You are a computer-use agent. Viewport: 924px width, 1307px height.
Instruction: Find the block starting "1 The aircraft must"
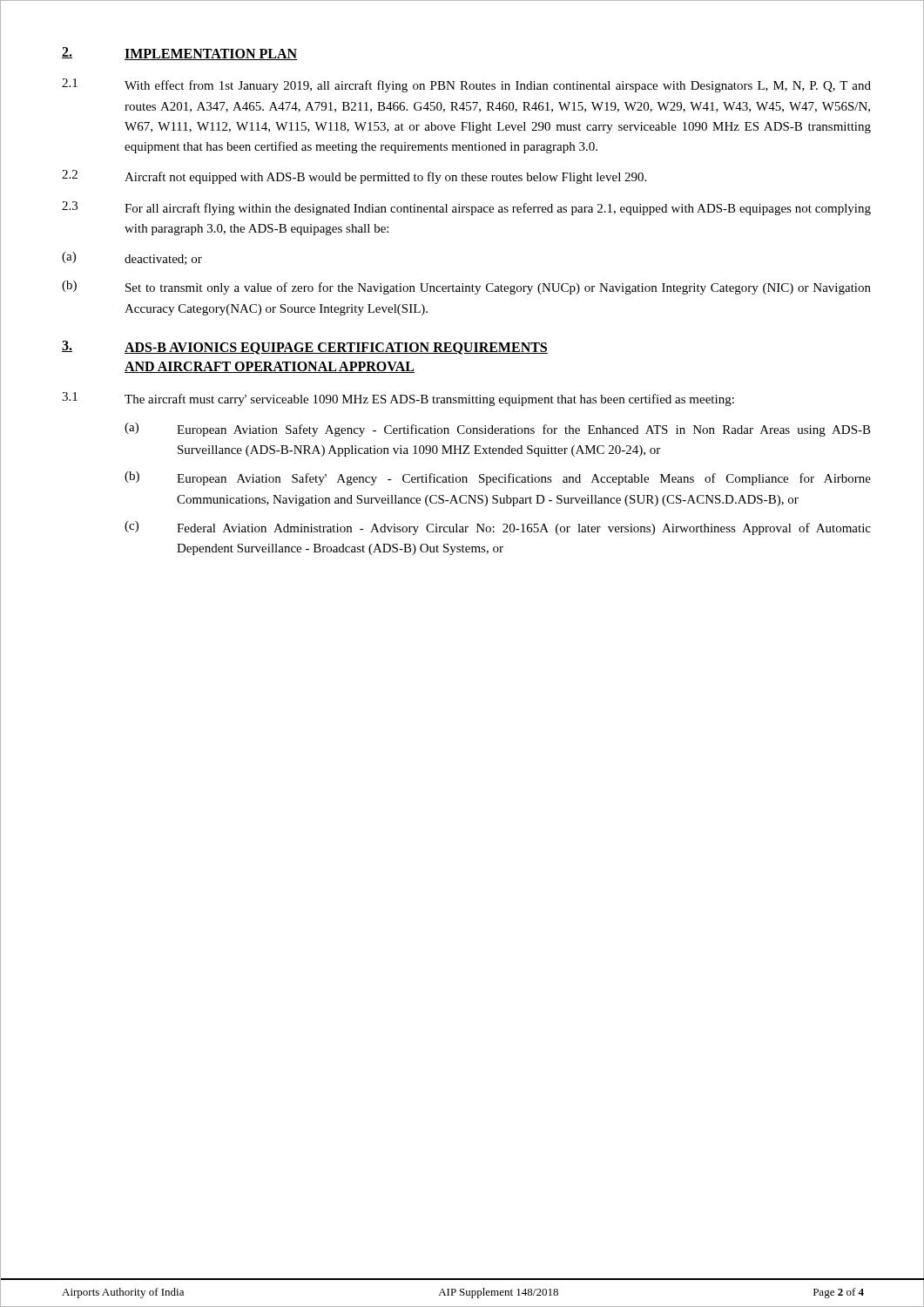tap(466, 399)
